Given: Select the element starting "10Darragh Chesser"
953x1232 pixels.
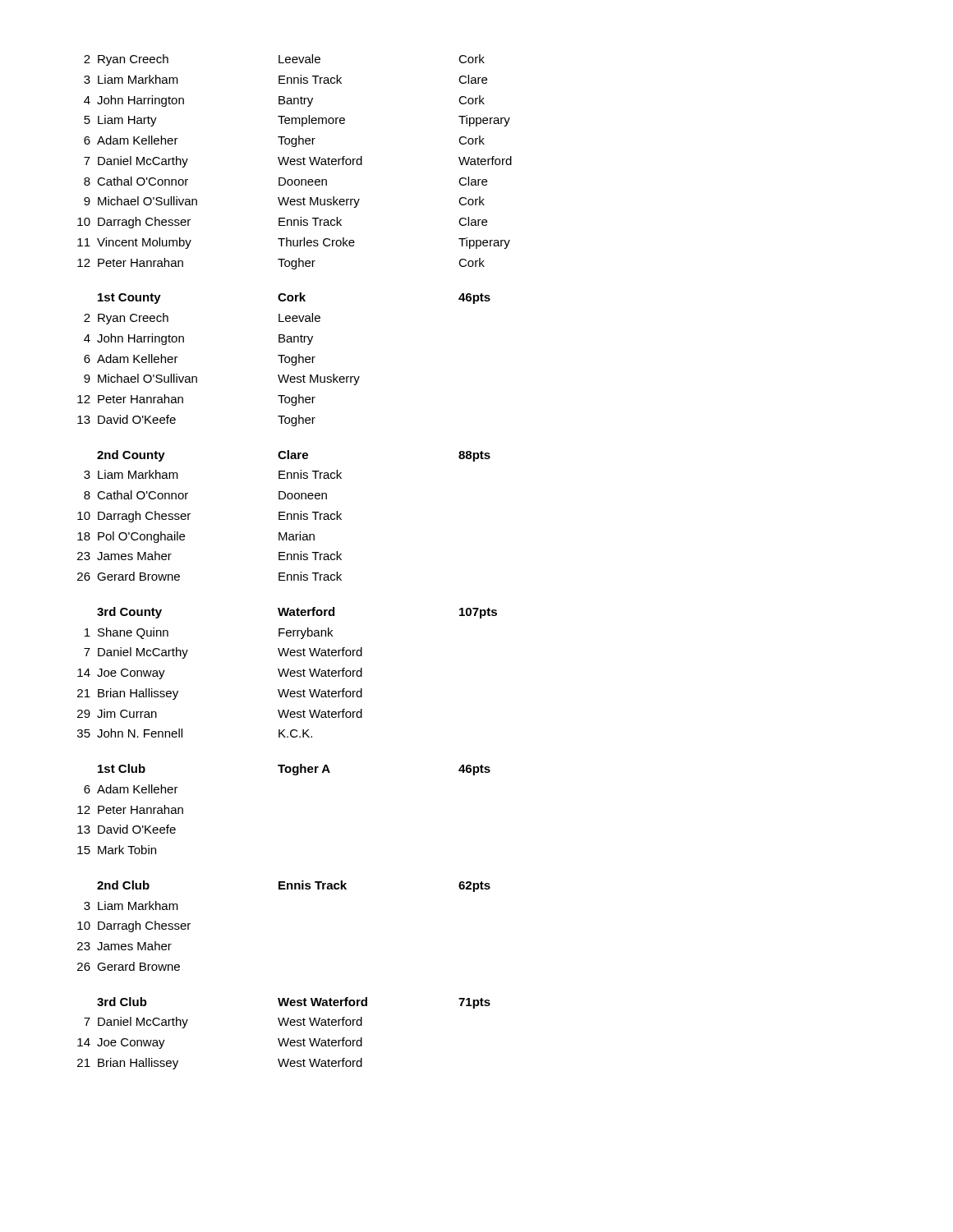Looking at the screenshot, I should (x=172, y=926).
